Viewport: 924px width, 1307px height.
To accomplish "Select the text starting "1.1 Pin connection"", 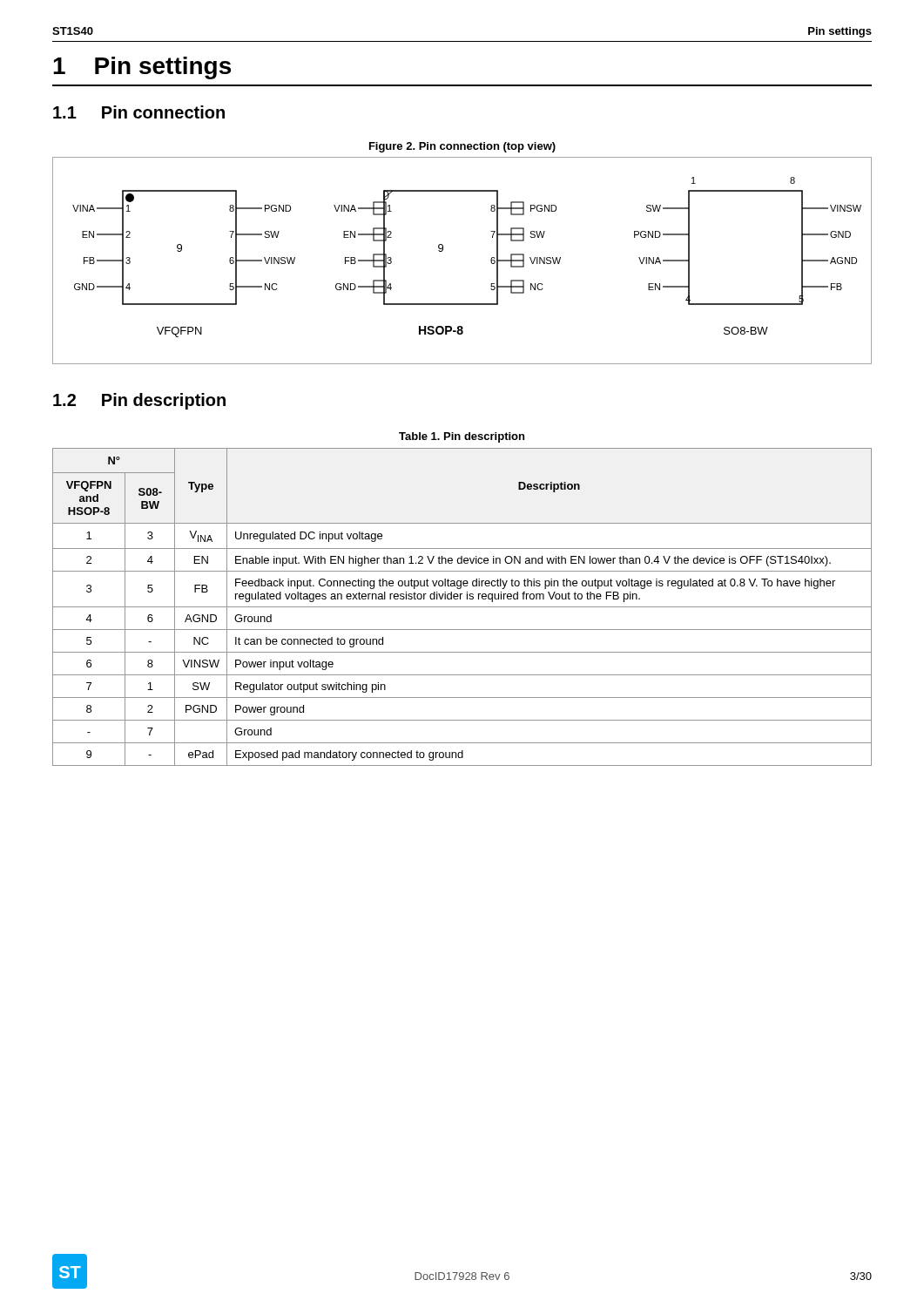I will (139, 113).
